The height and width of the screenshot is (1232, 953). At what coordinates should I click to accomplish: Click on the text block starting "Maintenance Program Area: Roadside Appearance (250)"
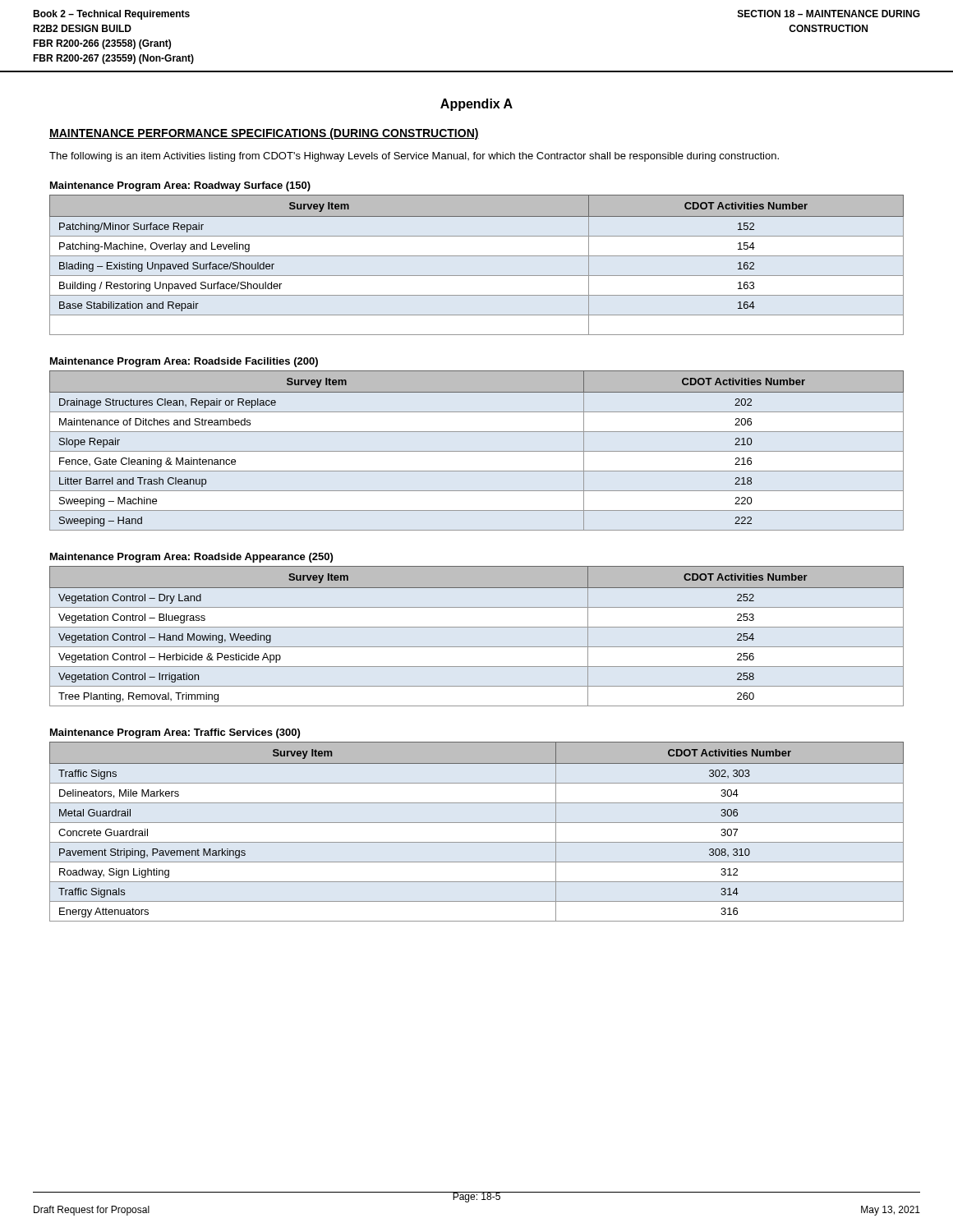pos(191,556)
